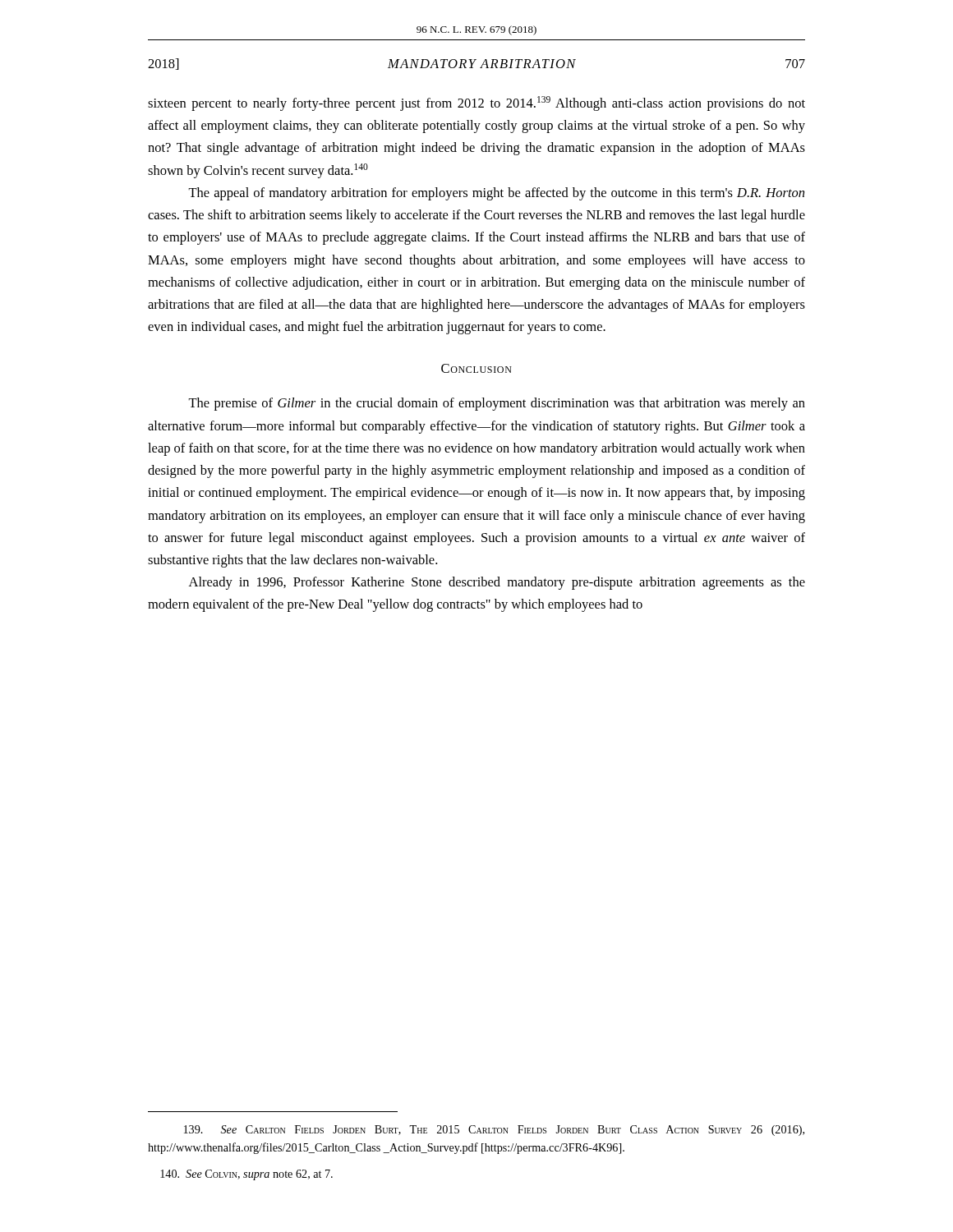
Task: Select the text block with the text "The premise of Gilmer in"
Action: click(476, 481)
